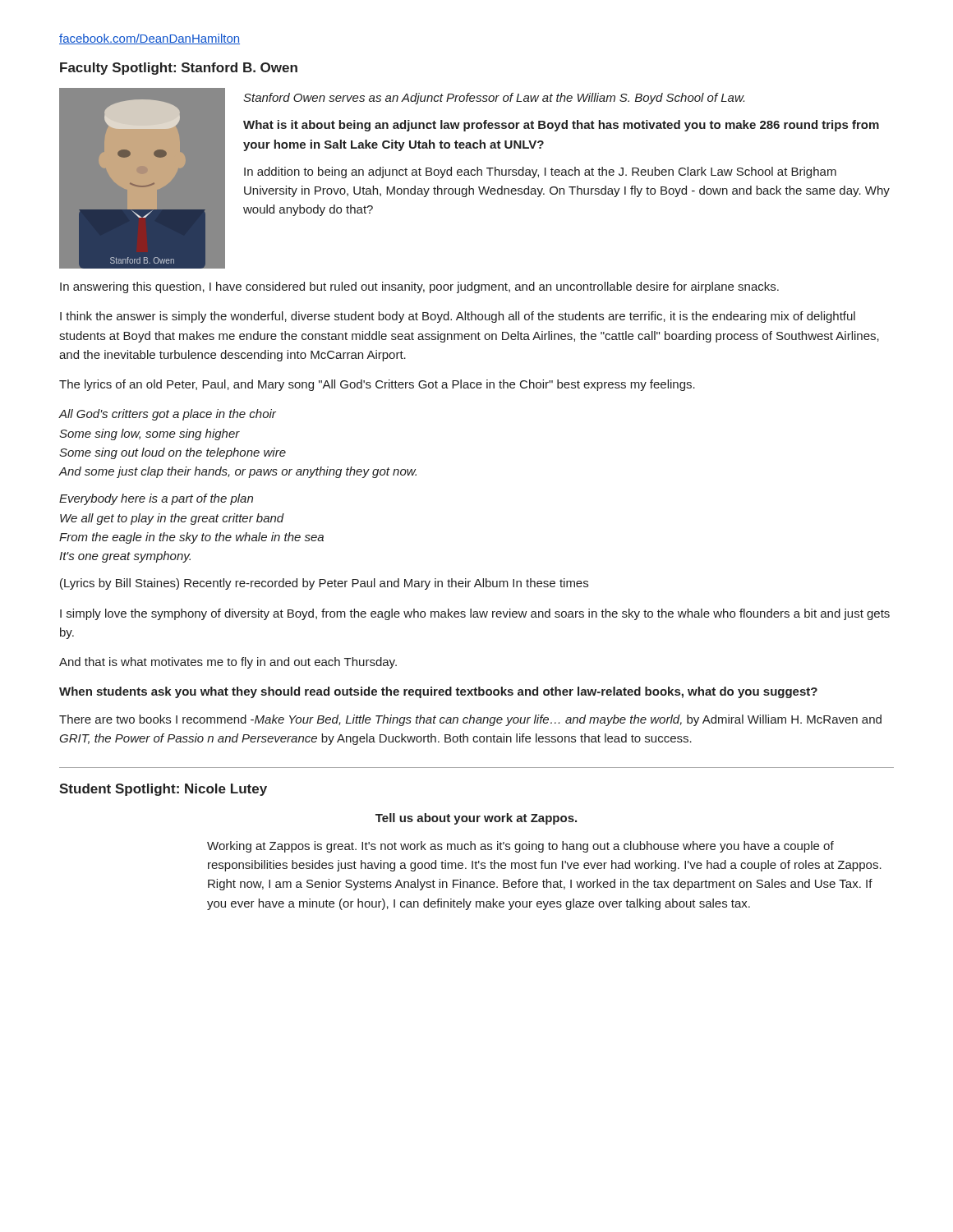
Task: Find the block starting "The lyrics of"
Action: 476,384
